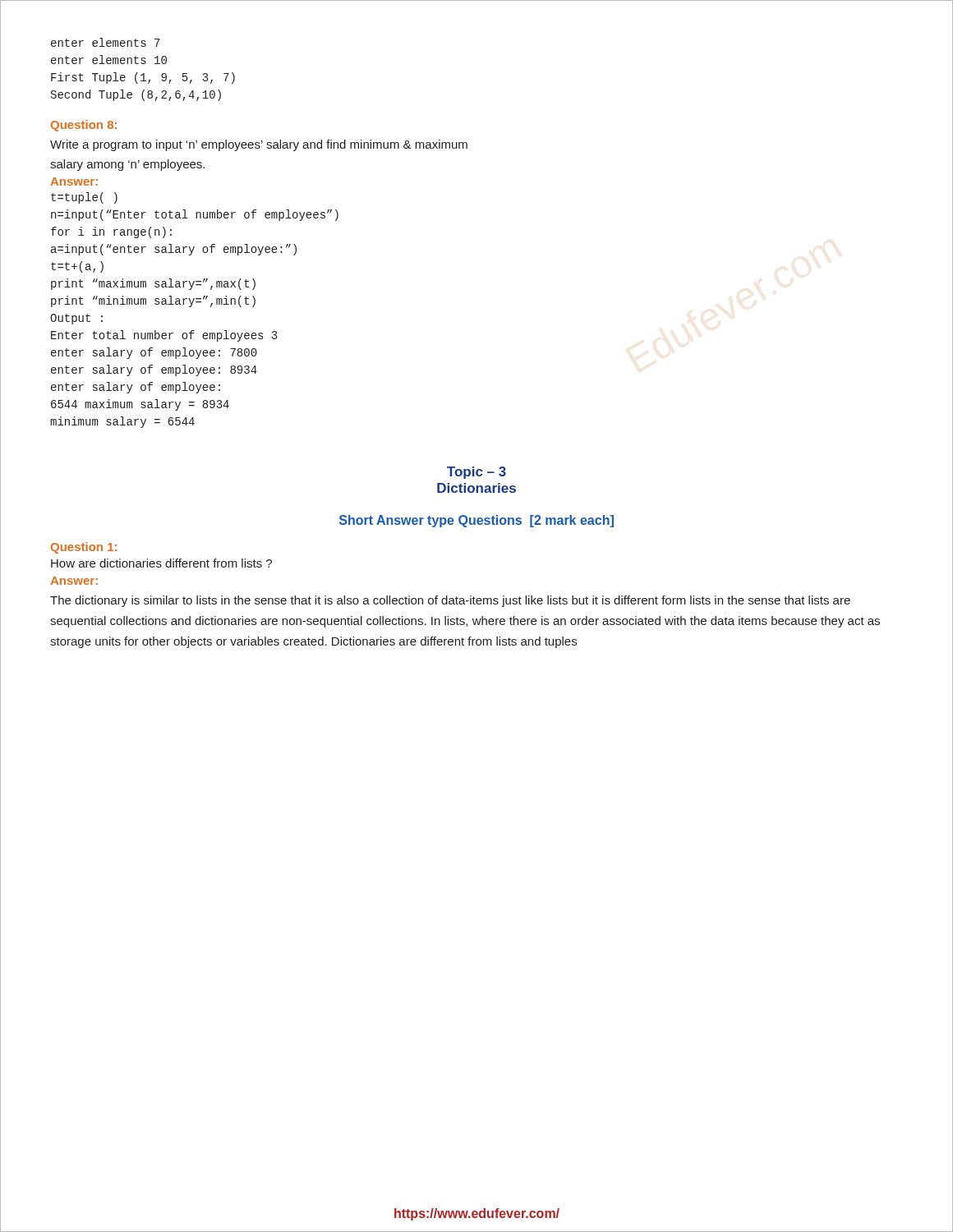
Task: Select the element starting "Question 1:"
Action: tap(84, 547)
